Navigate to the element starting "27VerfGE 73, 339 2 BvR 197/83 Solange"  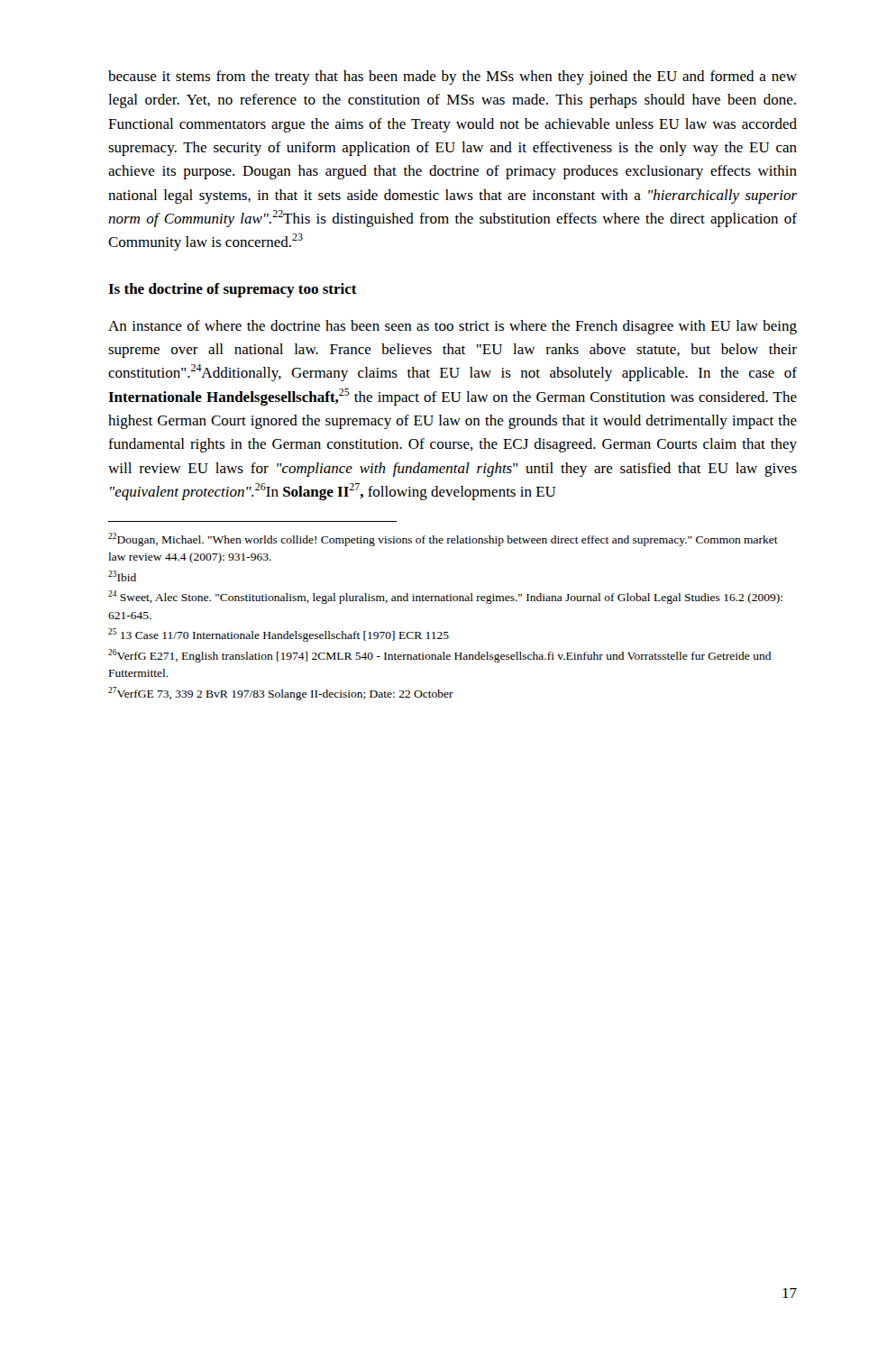pyautogui.click(x=281, y=693)
